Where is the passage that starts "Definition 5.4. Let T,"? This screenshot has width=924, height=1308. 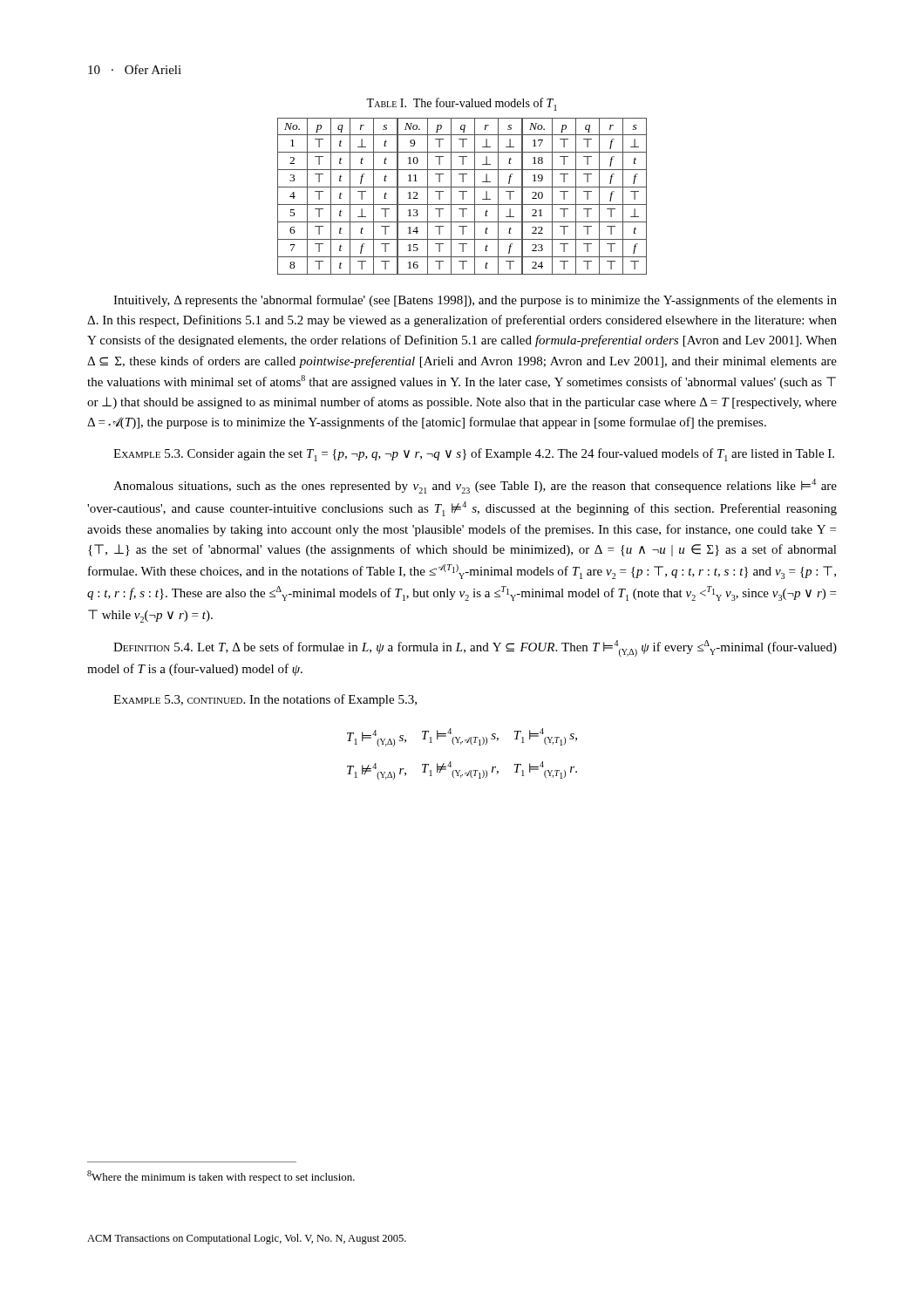click(462, 658)
